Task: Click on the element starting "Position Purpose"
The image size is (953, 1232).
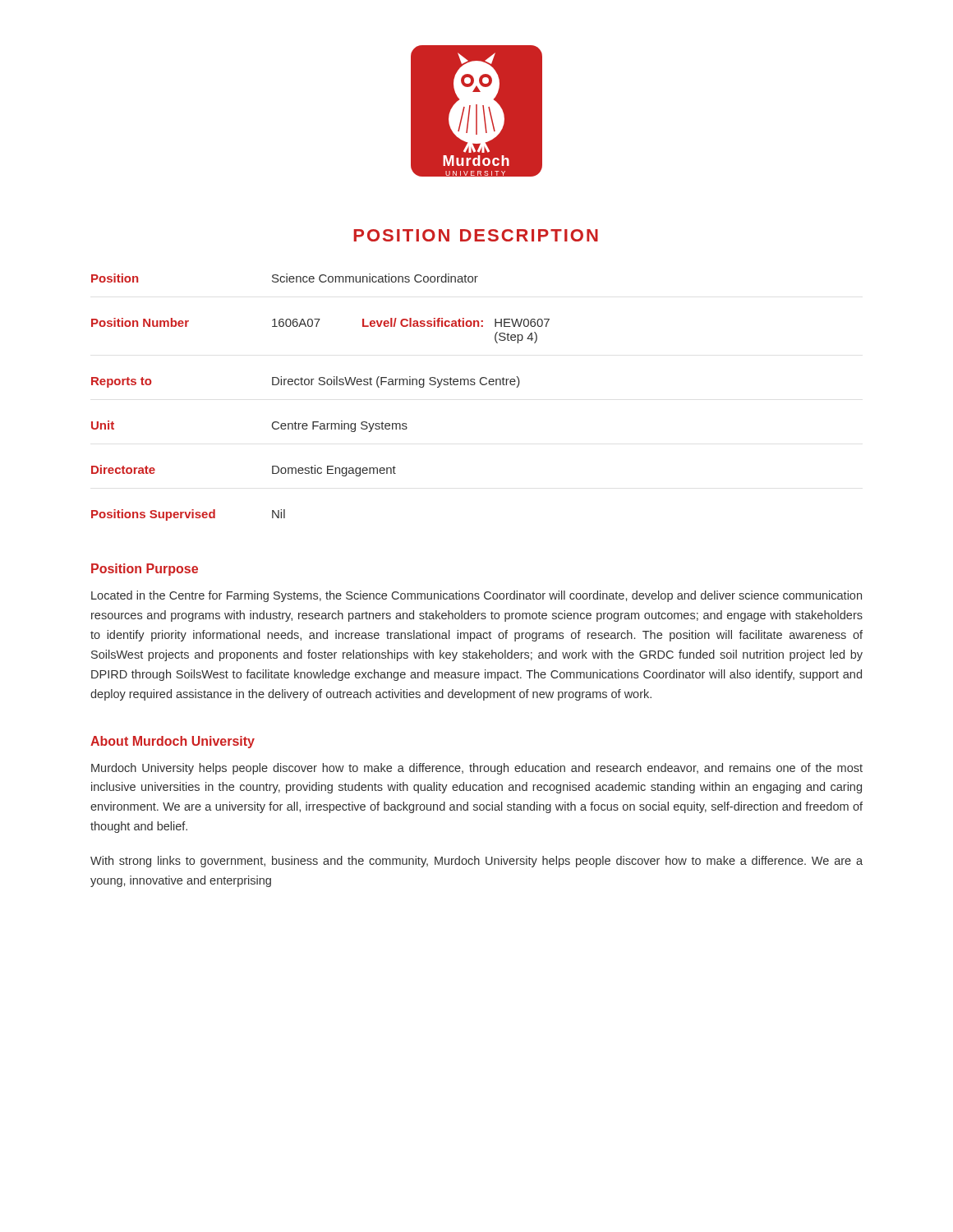Action: pyautogui.click(x=144, y=569)
